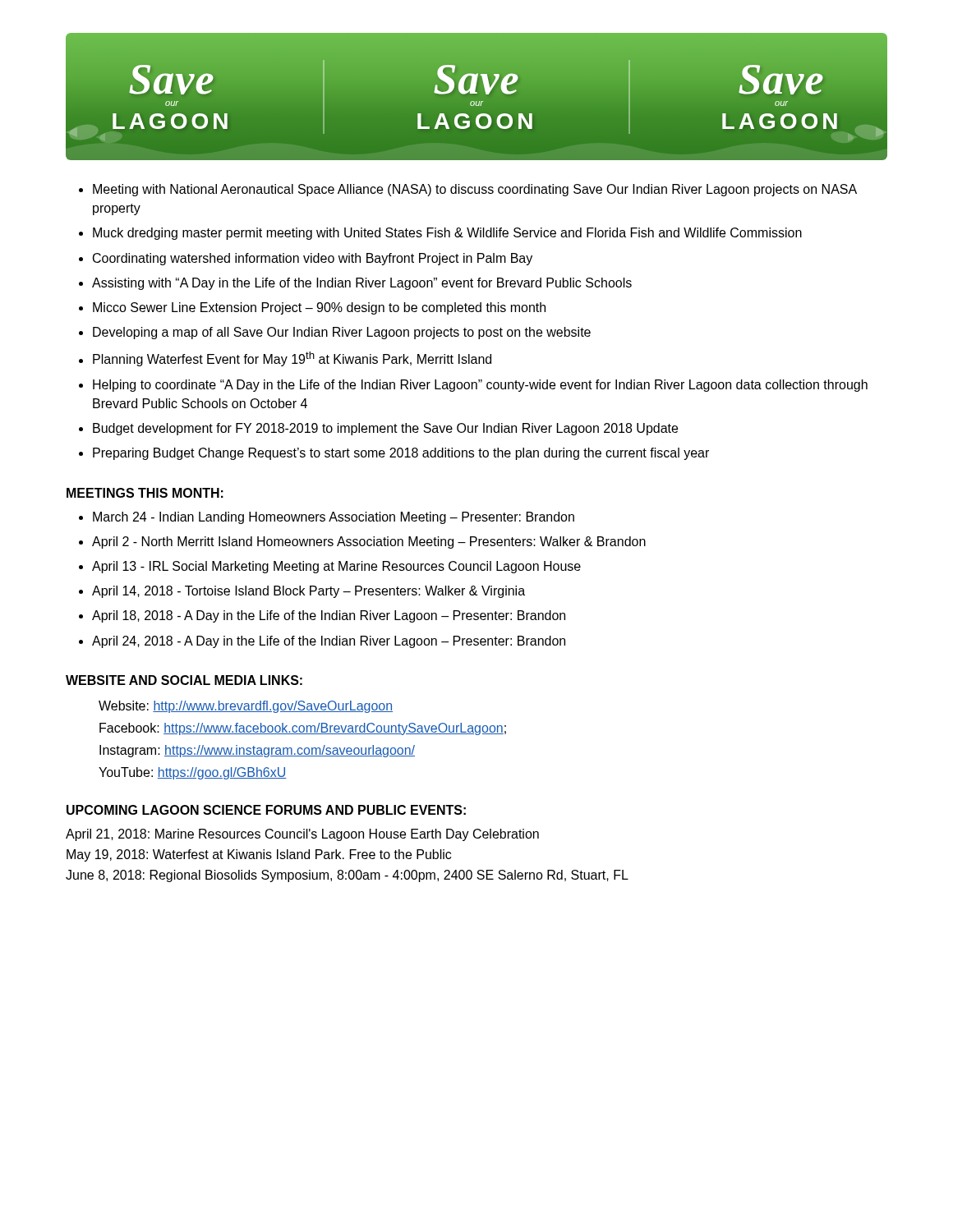Click on the list item containing "April 2 - North Merritt Island Homeowners Association"
Viewport: 953px width, 1232px height.
click(369, 541)
